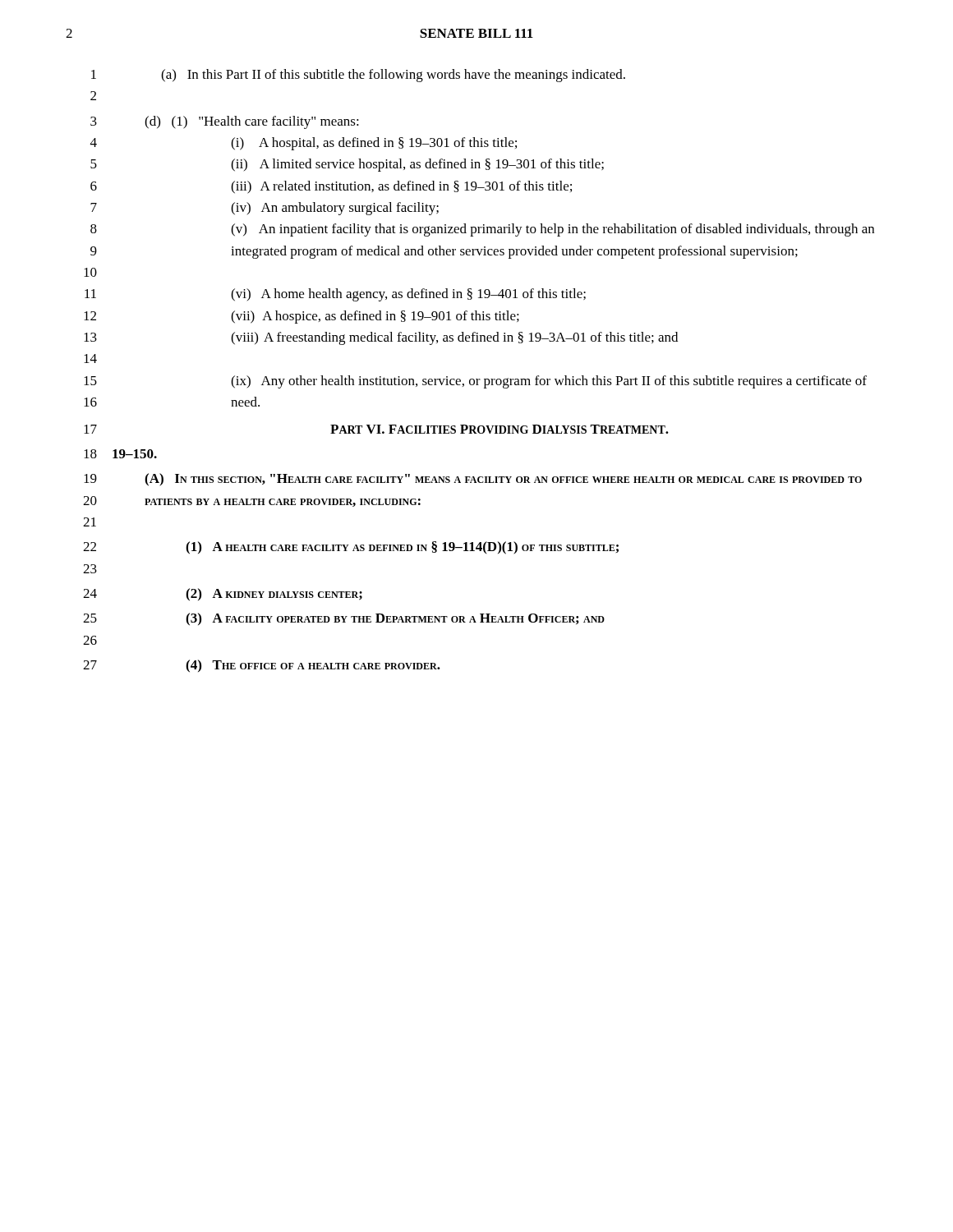Viewport: 953px width, 1232px height.
Task: Locate the list item containing "1516 (ix)Any other health"
Action: pyautogui.click(x=476, y=392)
